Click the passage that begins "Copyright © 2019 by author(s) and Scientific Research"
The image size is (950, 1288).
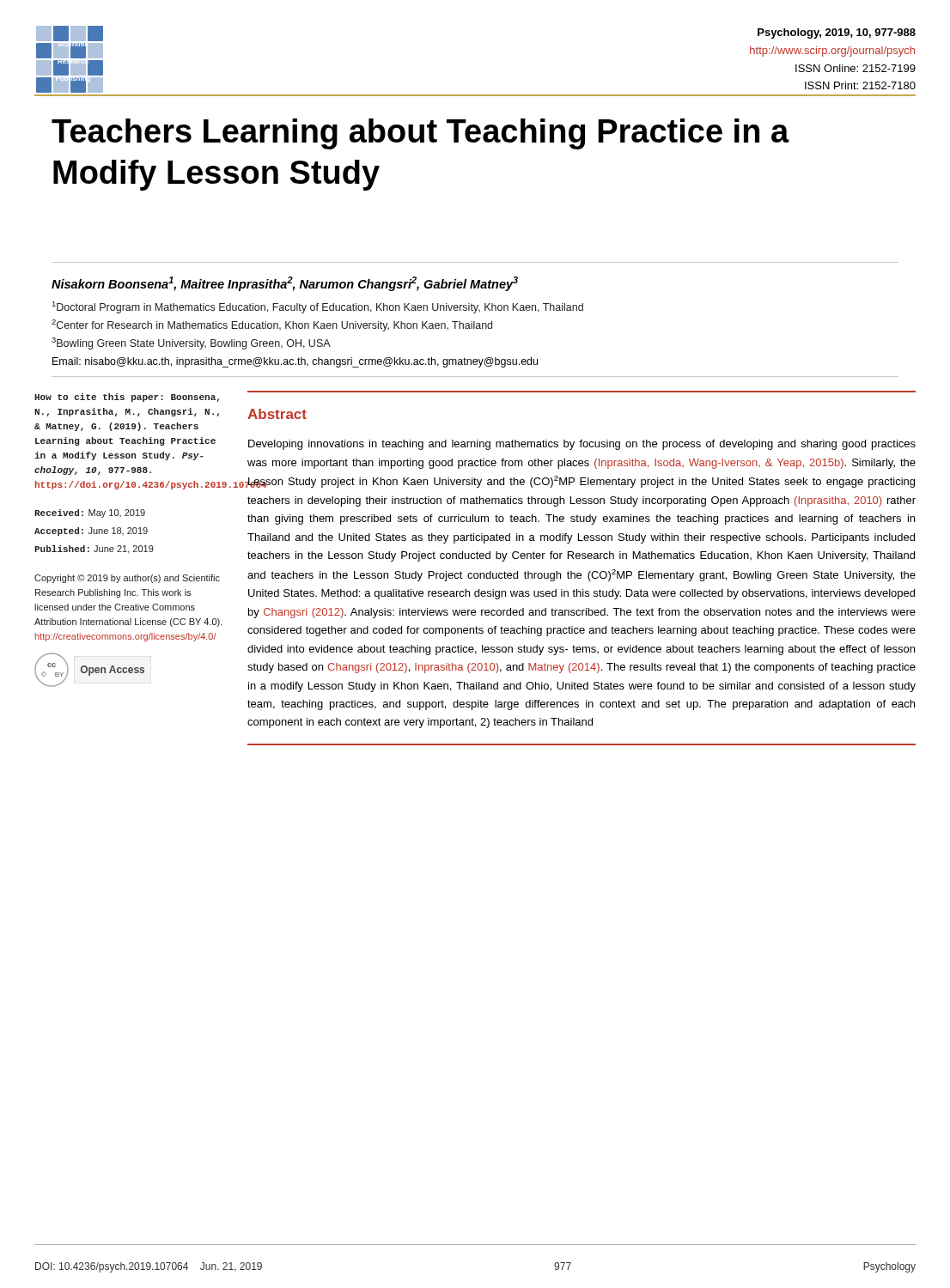pos(129,607)
